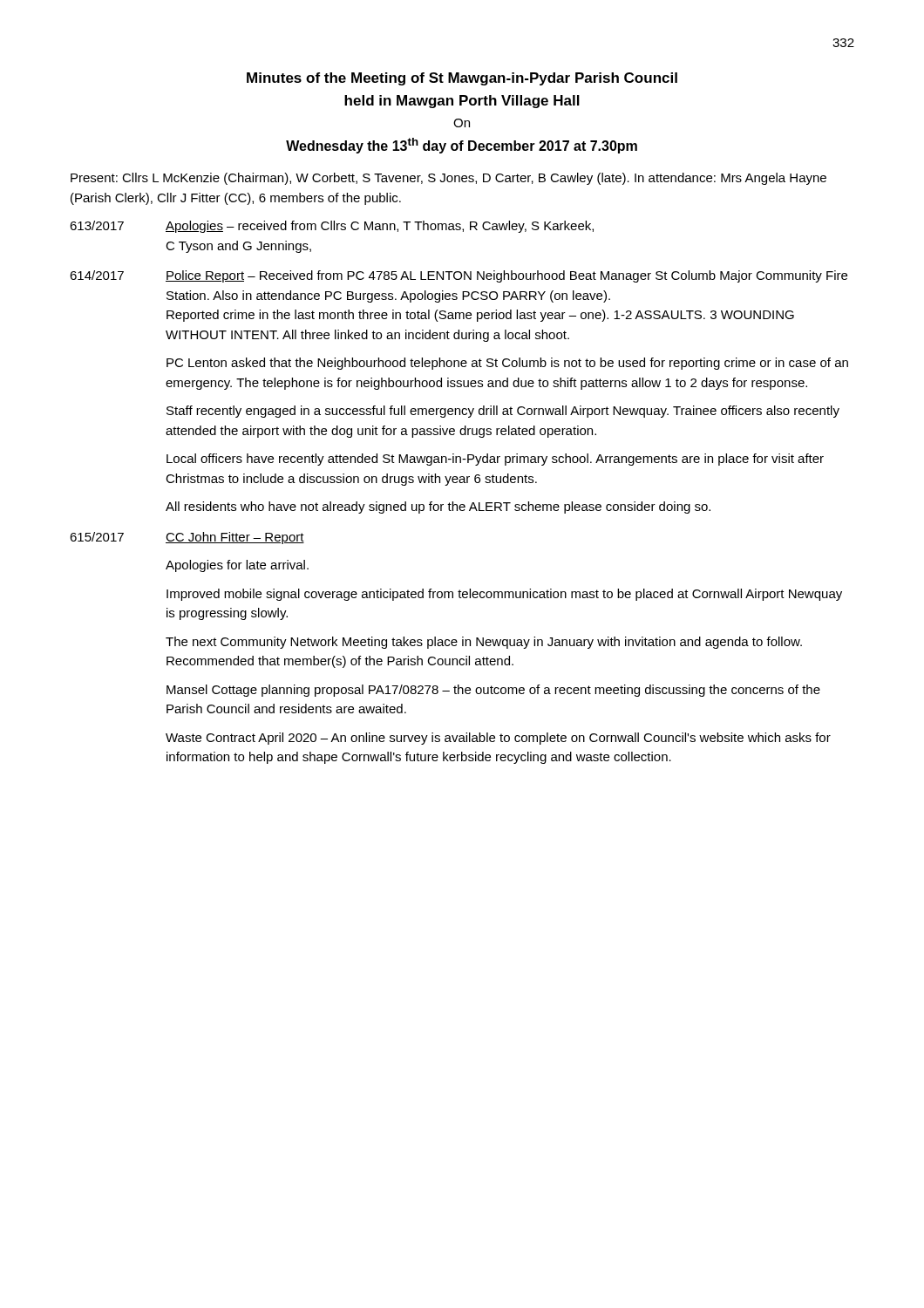Find the title containing "Wednesday the 13th day of December"
The height and width of the screenshot is (1308, 924).
click(x=462, y=144)
